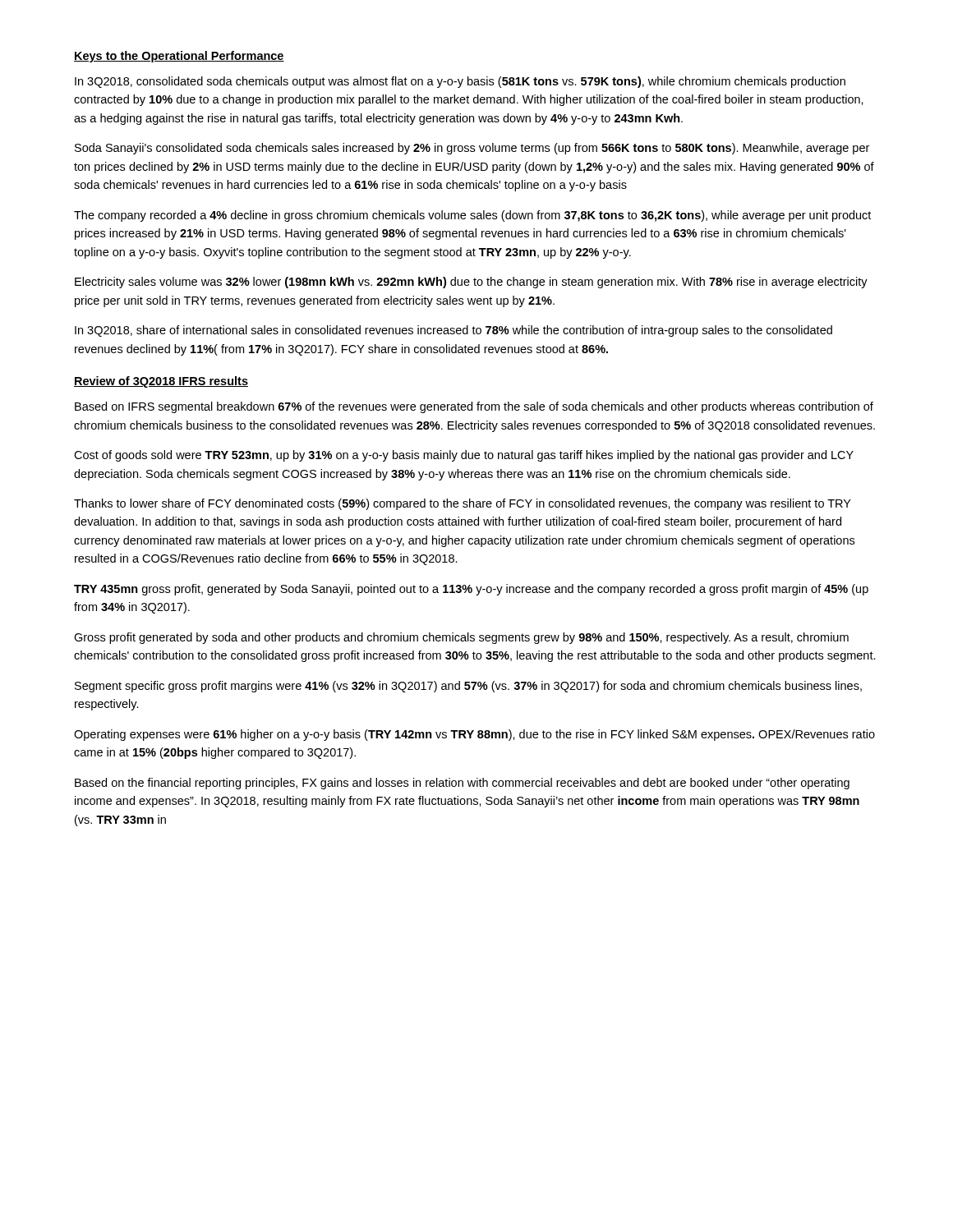Locate the text block that reads "Thanks to lower share of FCY denominated"
Viewport: 953px width, 1232px height.
click(x=464, y=531)
